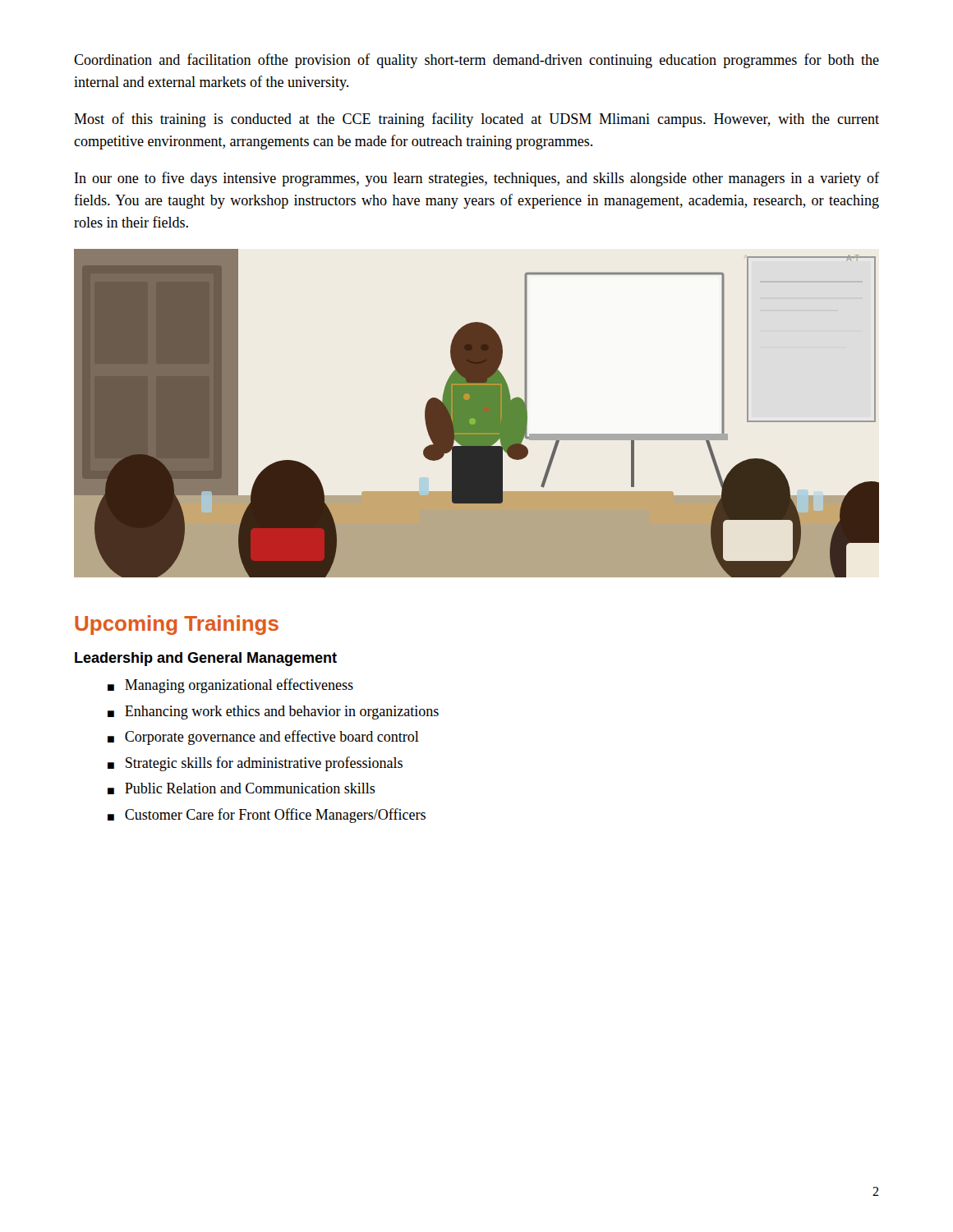Where is the passage that starts "■ Strategic skills for"?
Screen dimensions: 1232x953
tap(255, 765)
